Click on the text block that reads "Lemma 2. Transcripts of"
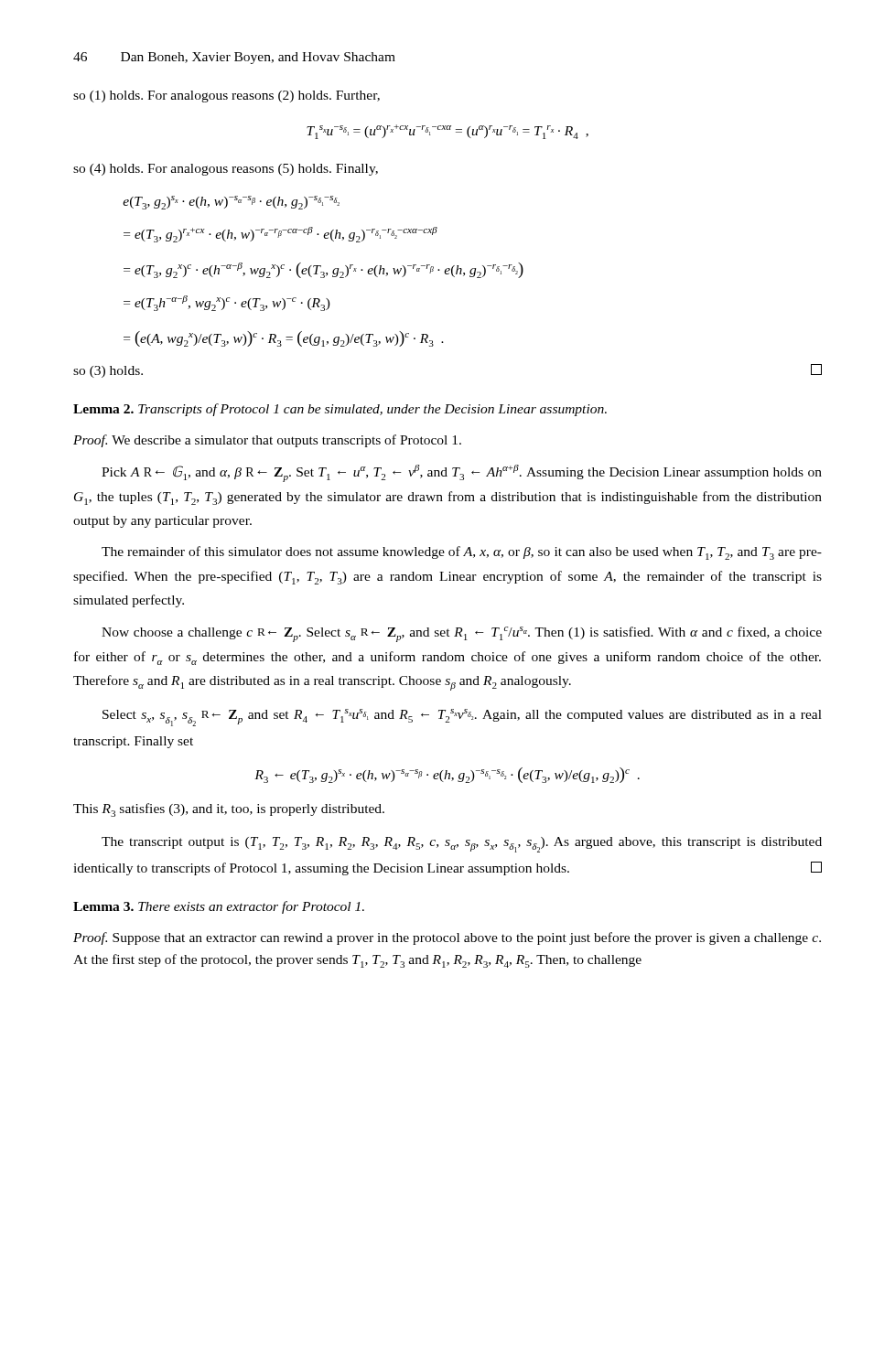The width and height of the screenshot is (895, 1372). point(448,409)
